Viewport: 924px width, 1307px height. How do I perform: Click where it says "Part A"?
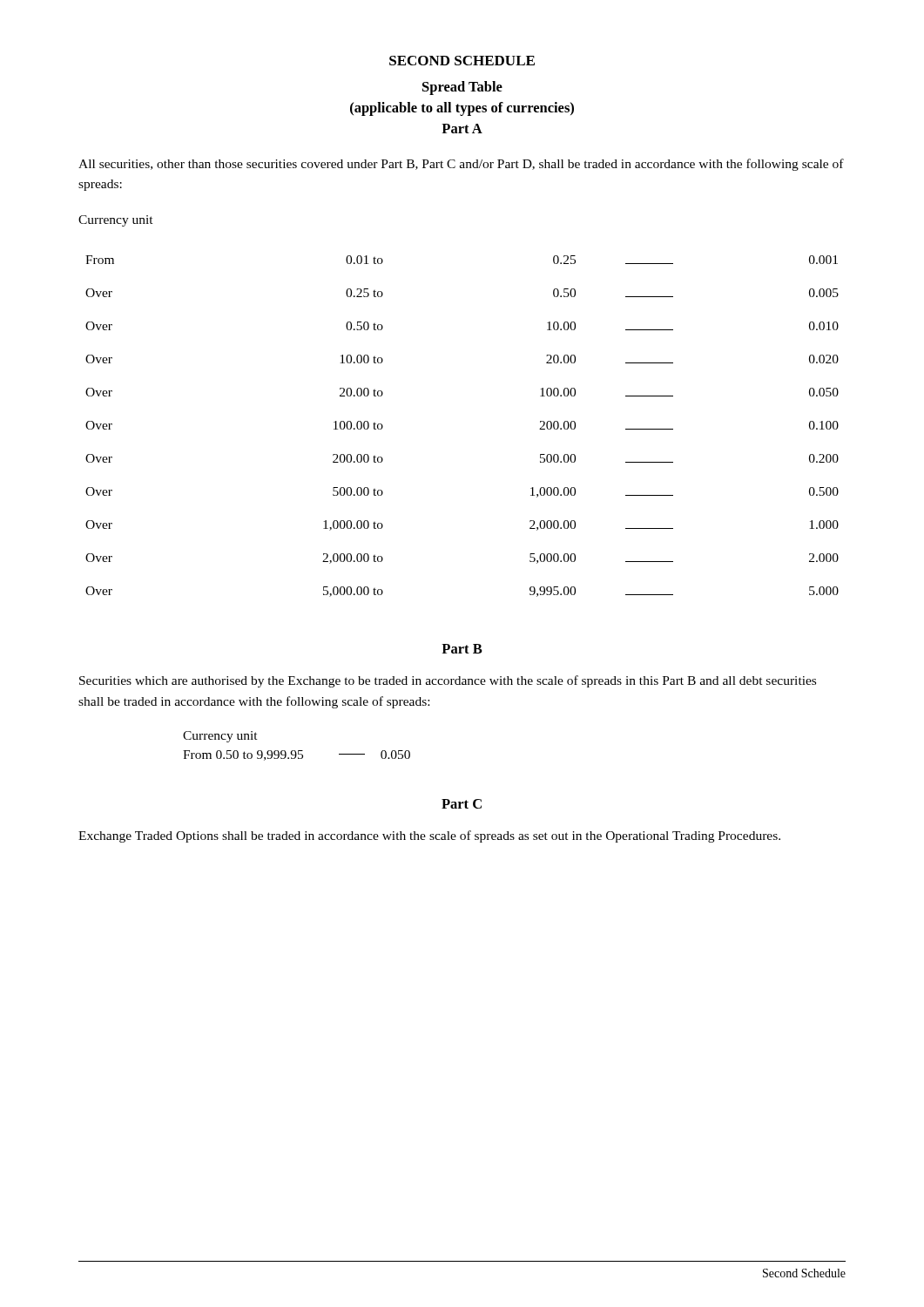click(462, 129)
